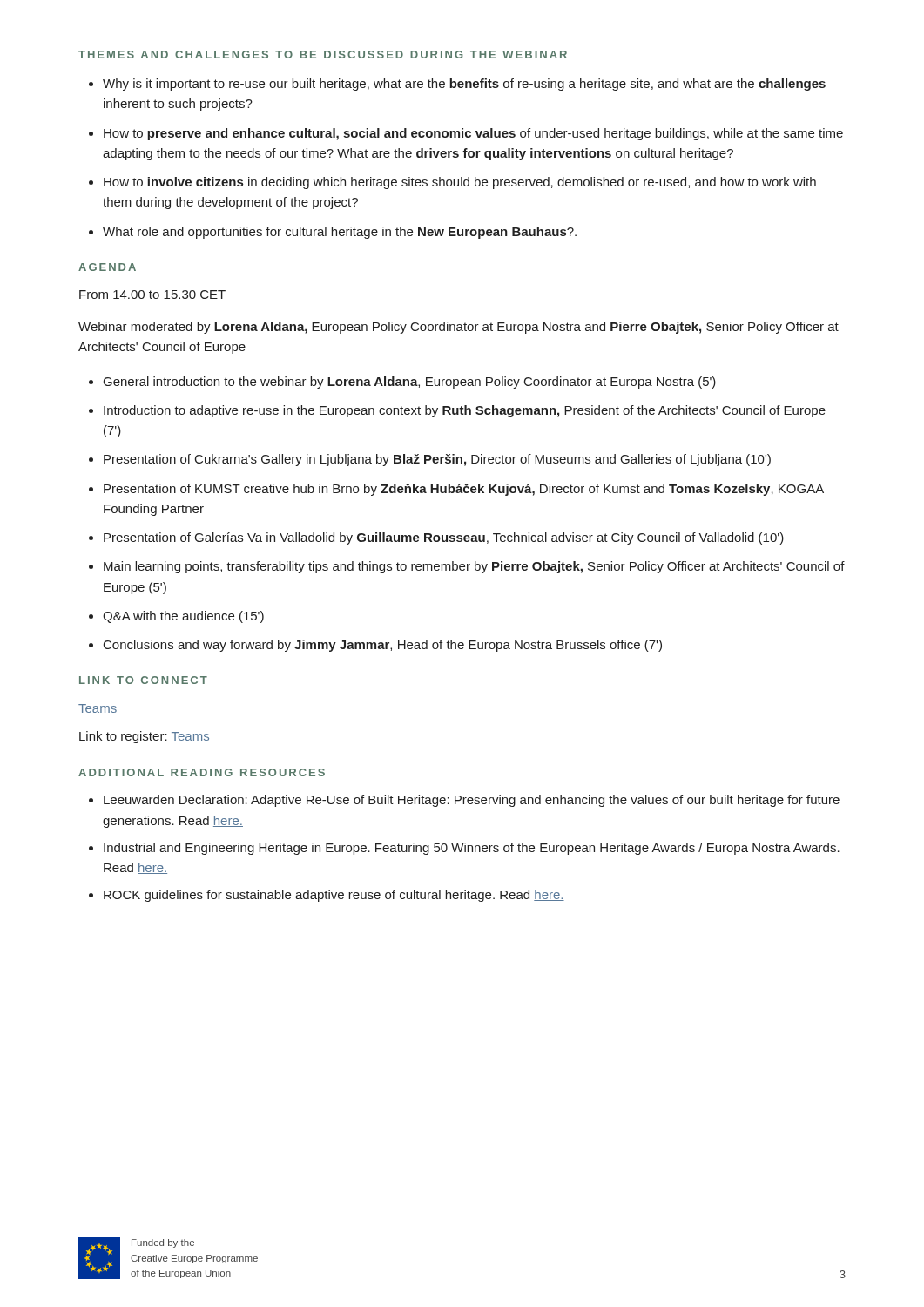
Task: Navigate to the region starting "Industrial and Engineering Heritage in Europe."
Action: click(x=471, y=857)
